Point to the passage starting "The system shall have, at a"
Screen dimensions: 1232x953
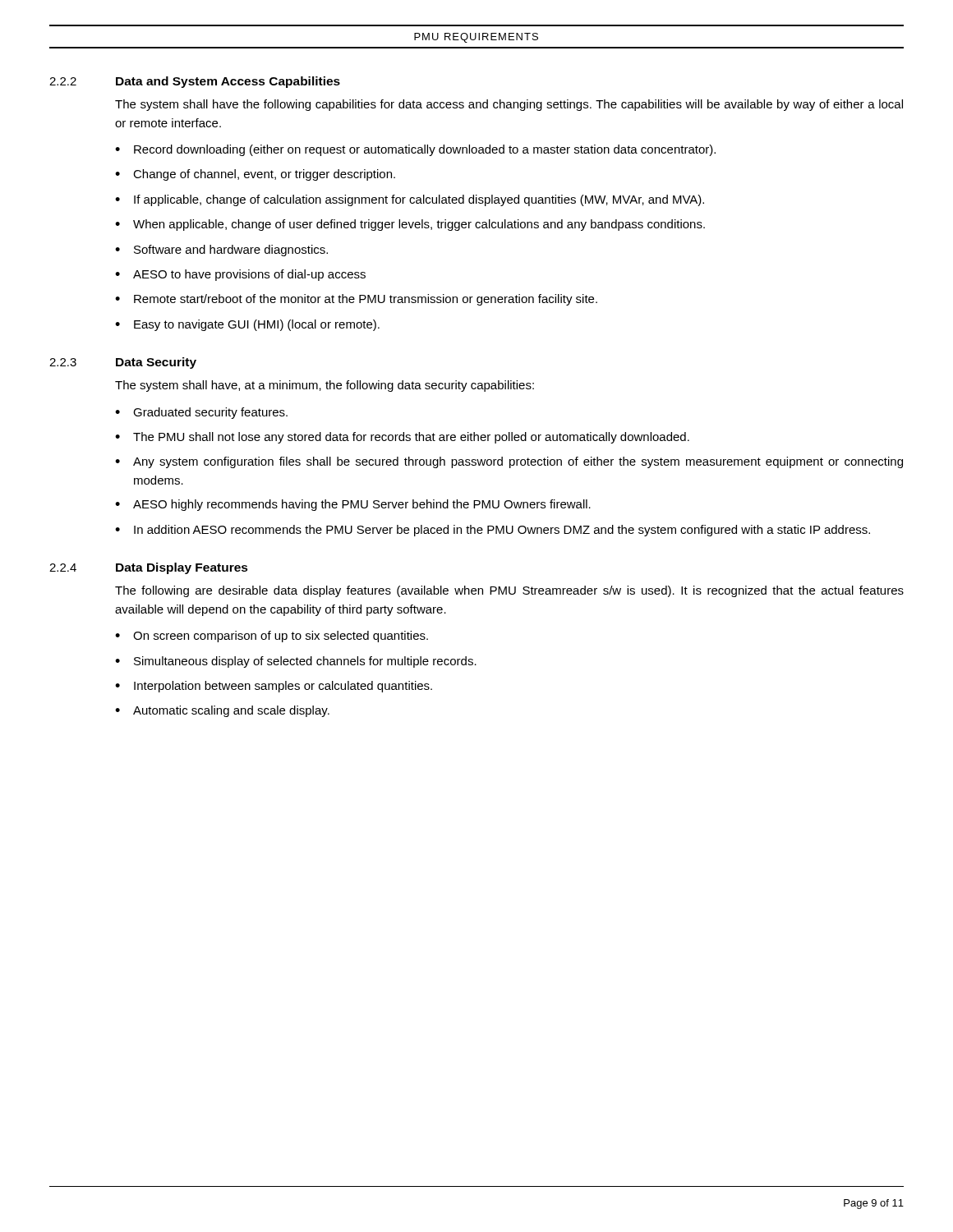click(x=325, y=385)
